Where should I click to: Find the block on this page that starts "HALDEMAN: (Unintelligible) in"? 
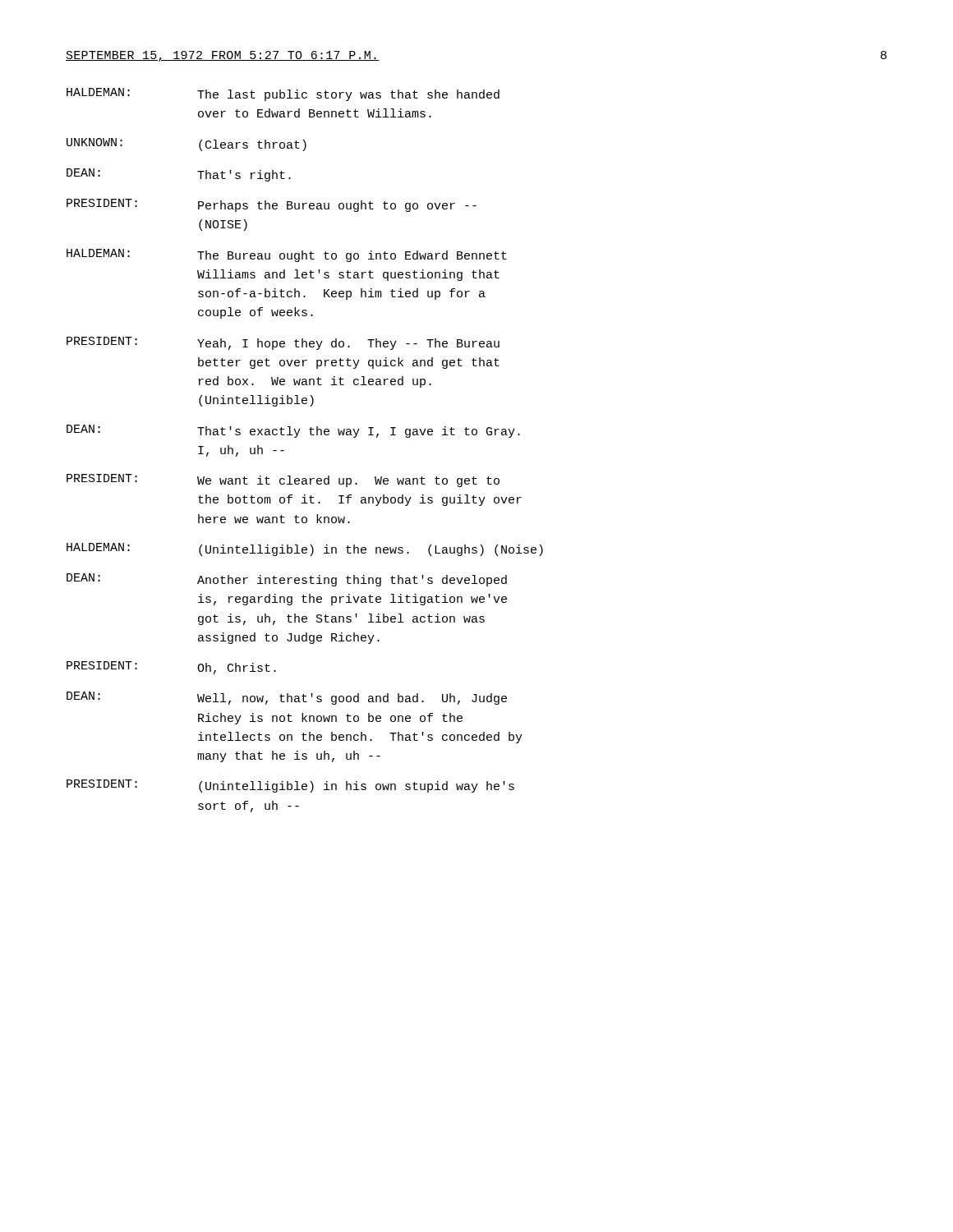point(476,551)
